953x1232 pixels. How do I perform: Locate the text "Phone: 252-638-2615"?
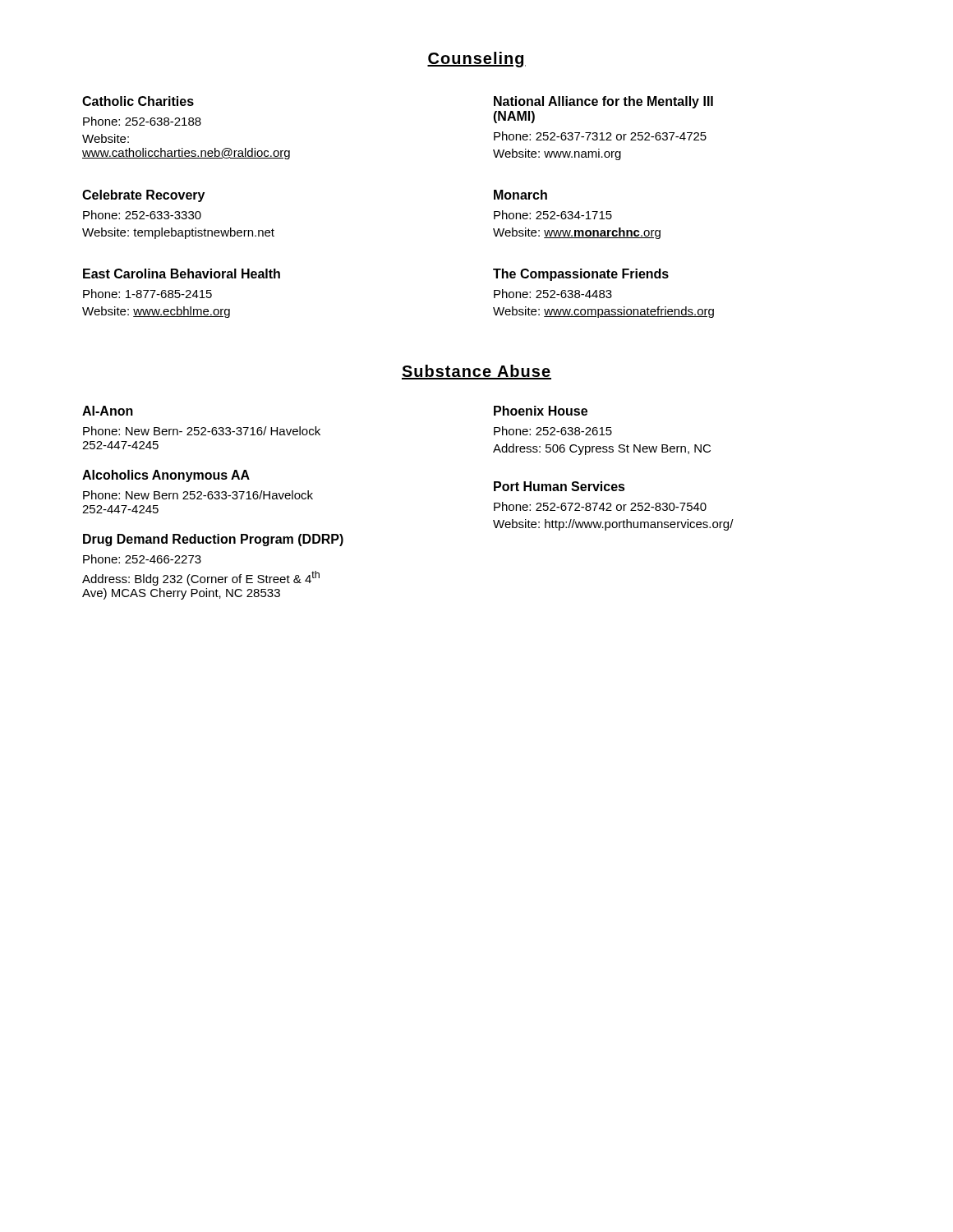coord(553,431)
